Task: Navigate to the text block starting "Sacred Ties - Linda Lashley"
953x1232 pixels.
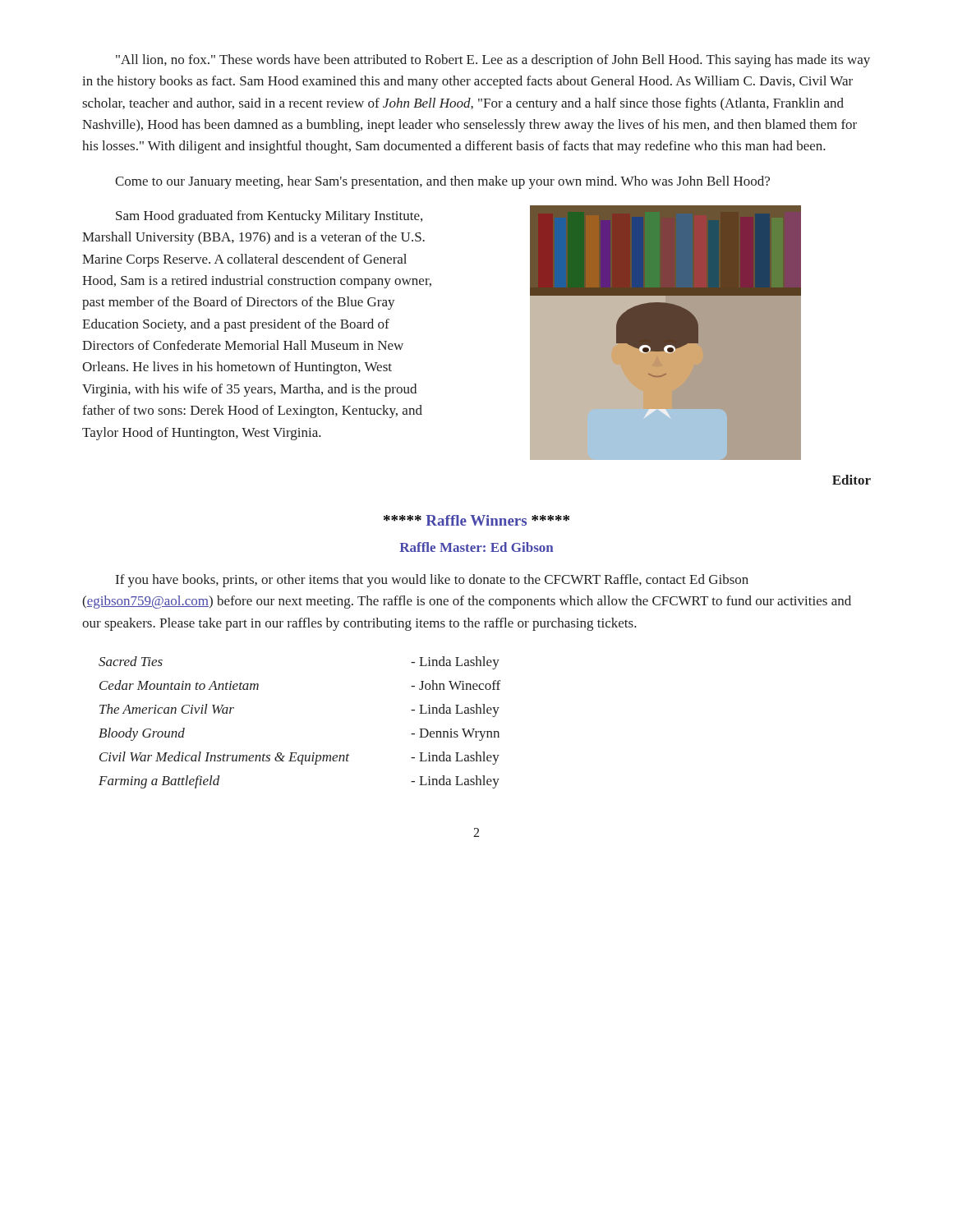Action: [128, 662]
